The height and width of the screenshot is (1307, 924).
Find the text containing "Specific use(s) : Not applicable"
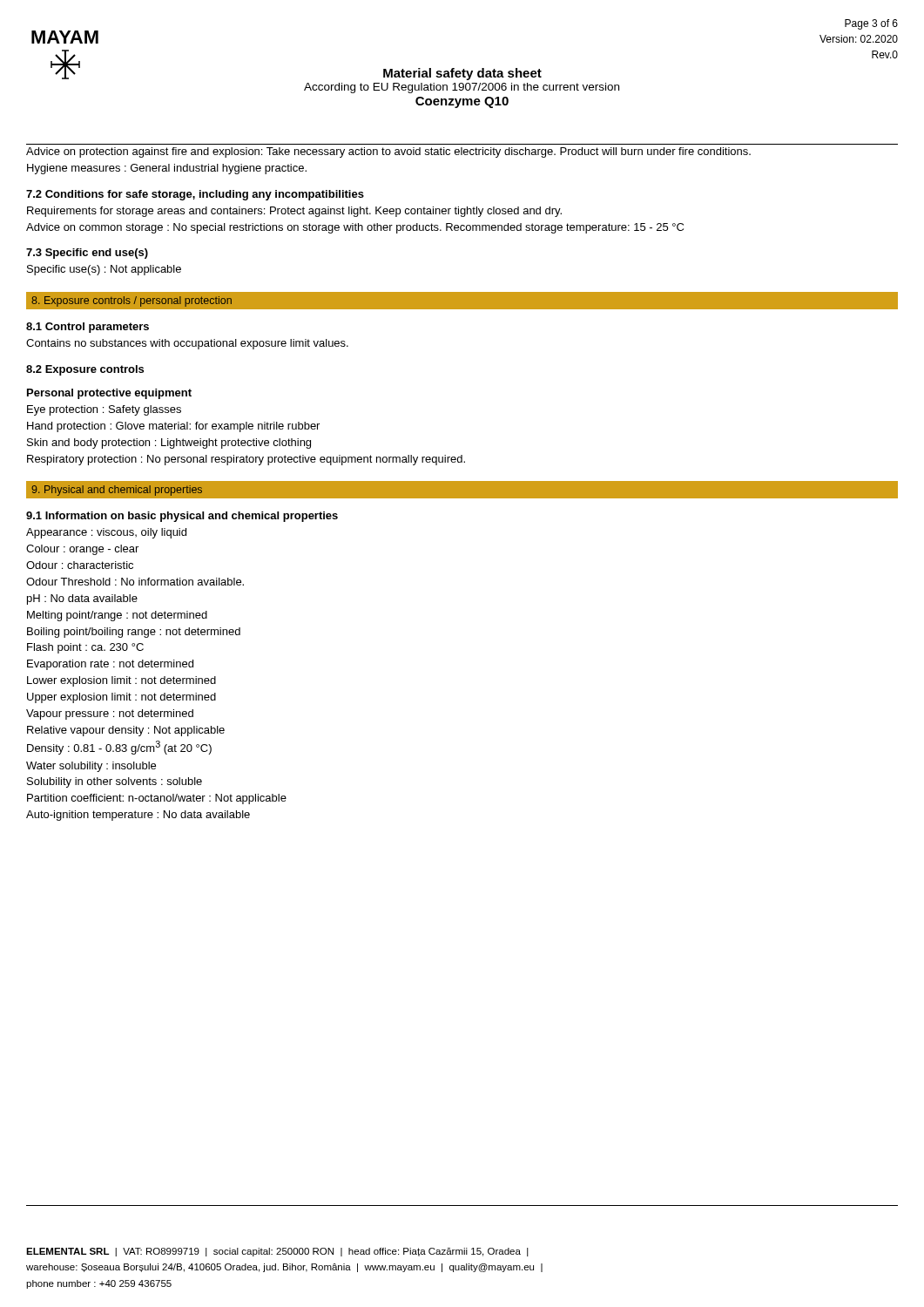[x=104, y=269]
